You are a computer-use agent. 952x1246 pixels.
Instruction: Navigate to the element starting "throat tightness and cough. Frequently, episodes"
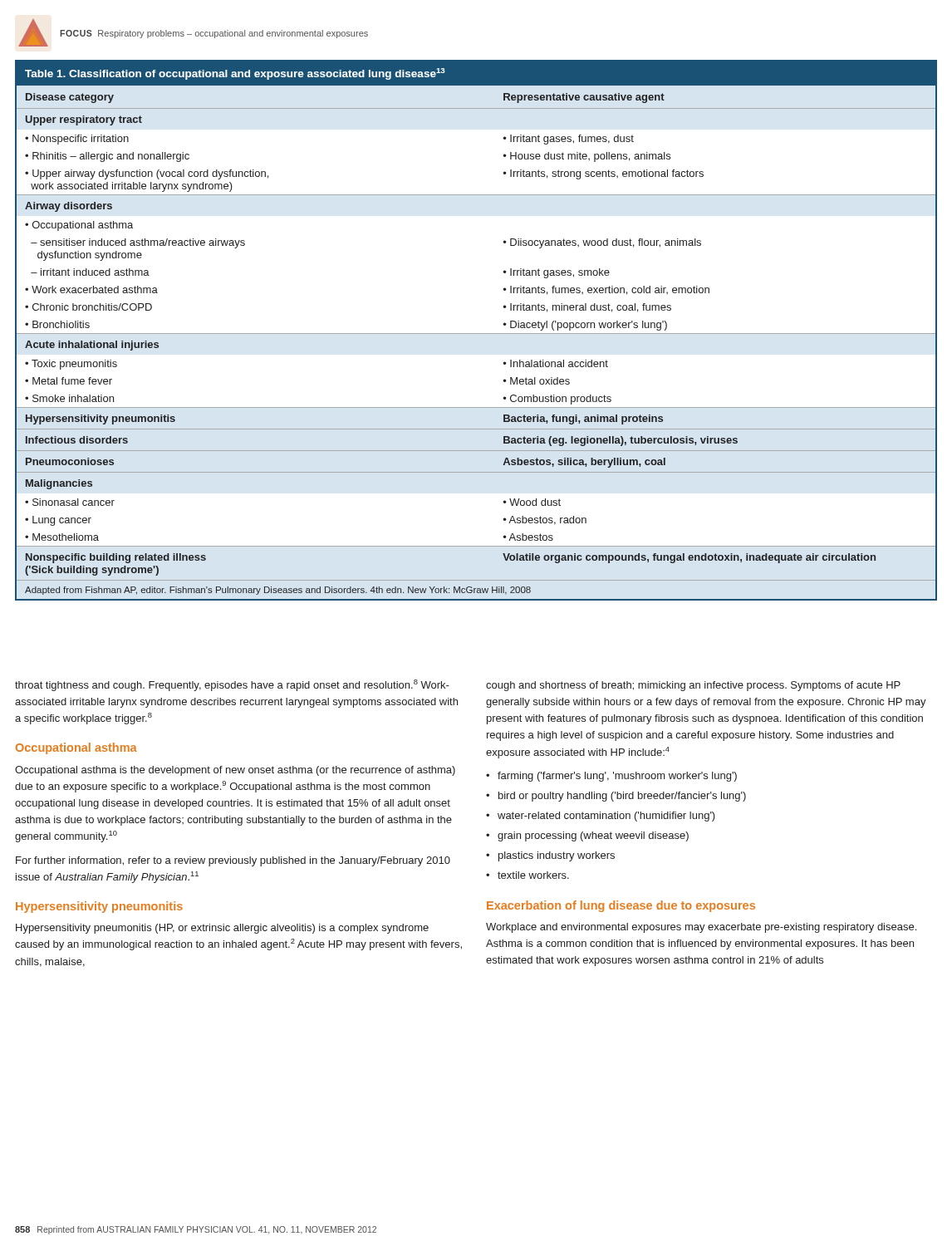point(240,702)
